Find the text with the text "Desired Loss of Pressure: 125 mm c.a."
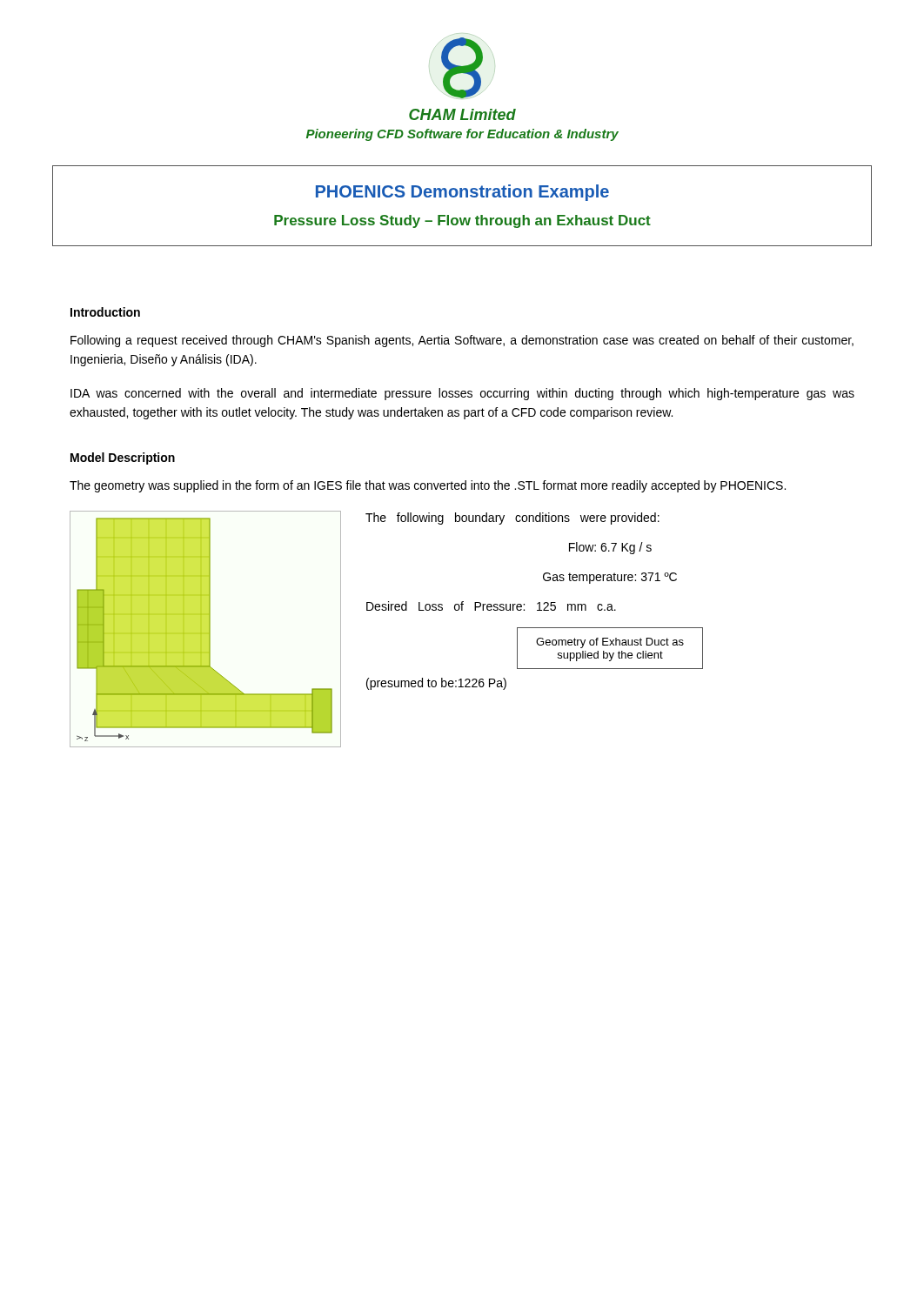This screenshot has width=924, height=1305. click(491, 607)
